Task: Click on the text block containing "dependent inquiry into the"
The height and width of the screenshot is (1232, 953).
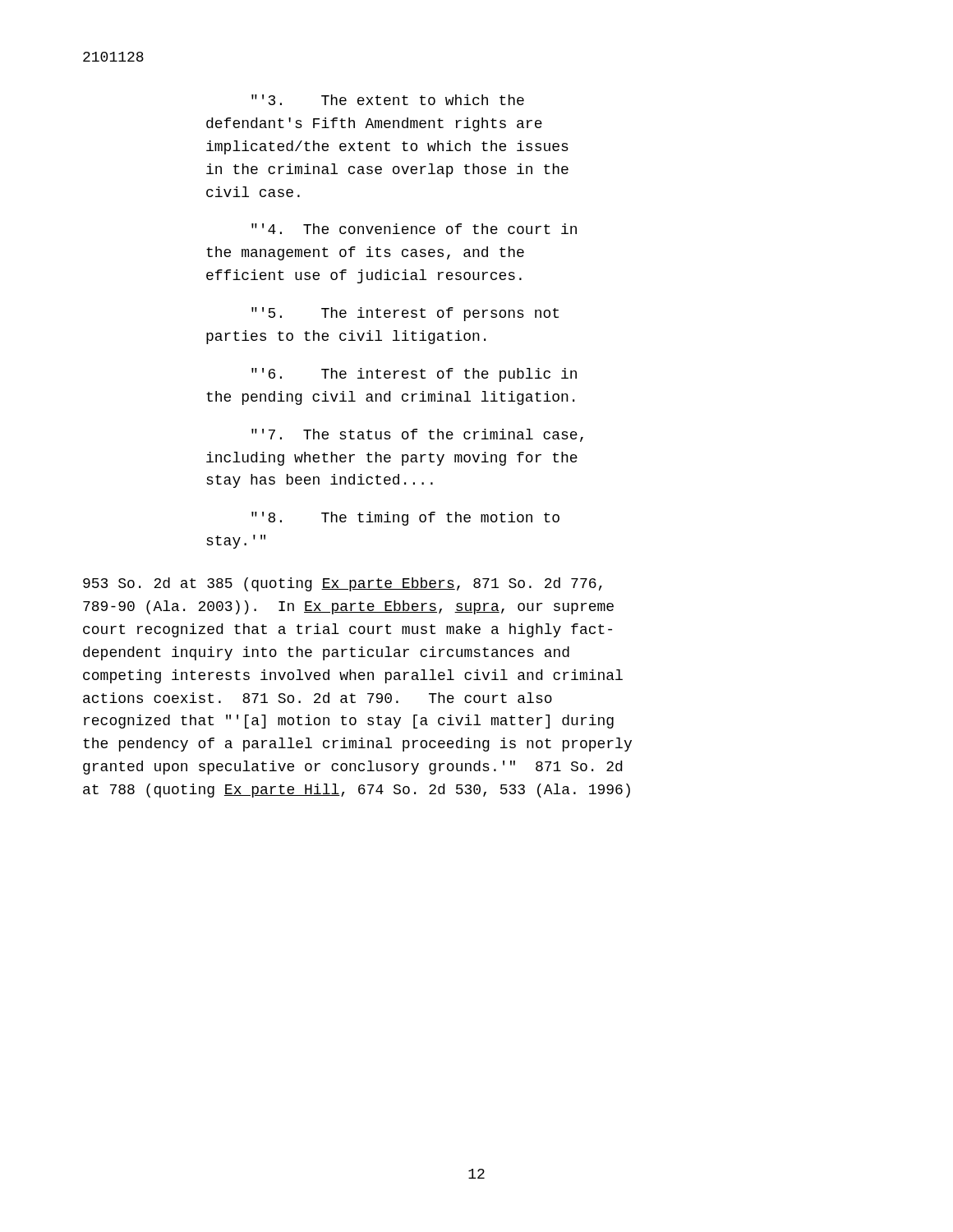Action: pos(326,653)
